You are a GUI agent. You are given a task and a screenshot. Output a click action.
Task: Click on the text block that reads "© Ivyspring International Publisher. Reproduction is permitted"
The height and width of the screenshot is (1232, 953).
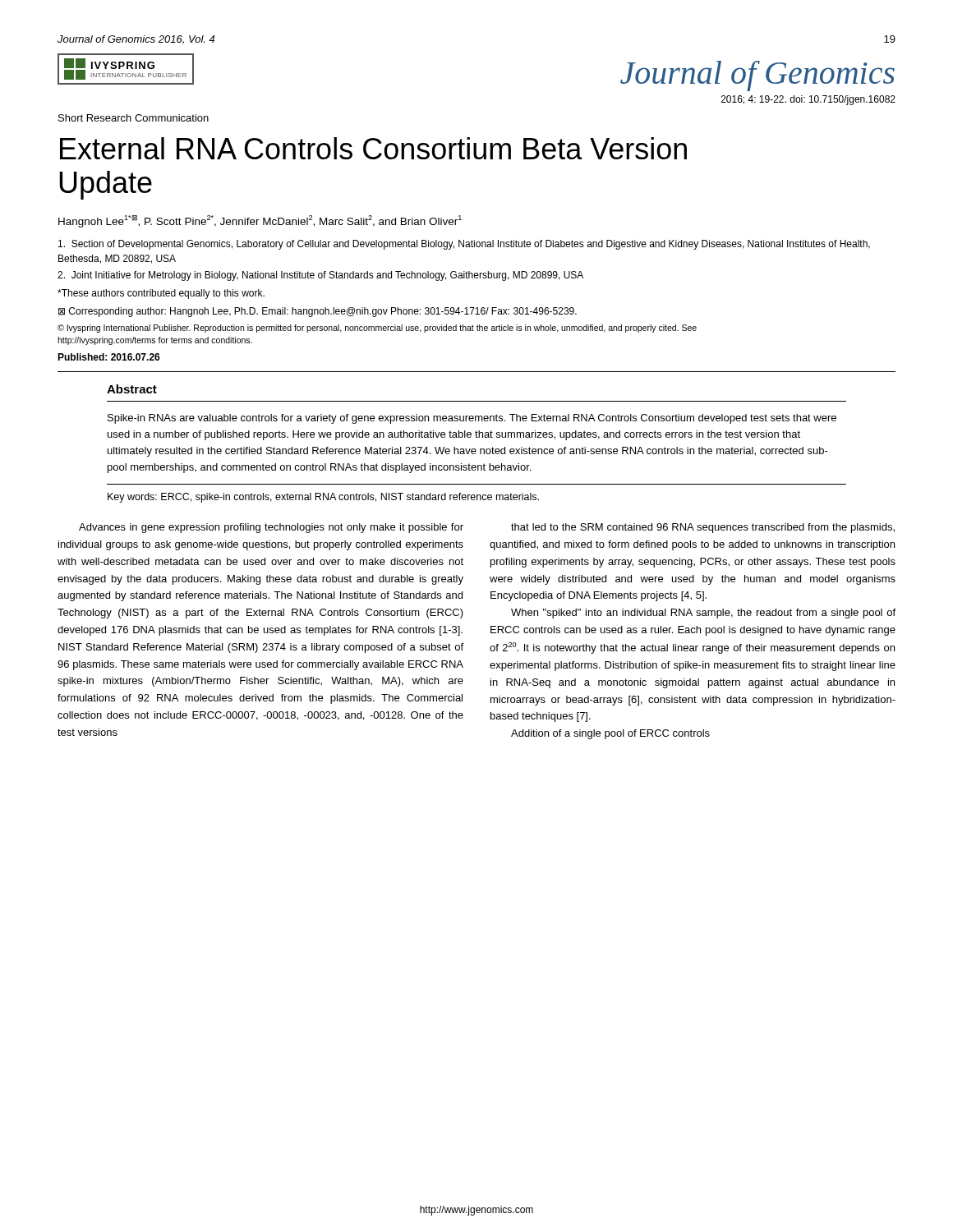[377, 334]
